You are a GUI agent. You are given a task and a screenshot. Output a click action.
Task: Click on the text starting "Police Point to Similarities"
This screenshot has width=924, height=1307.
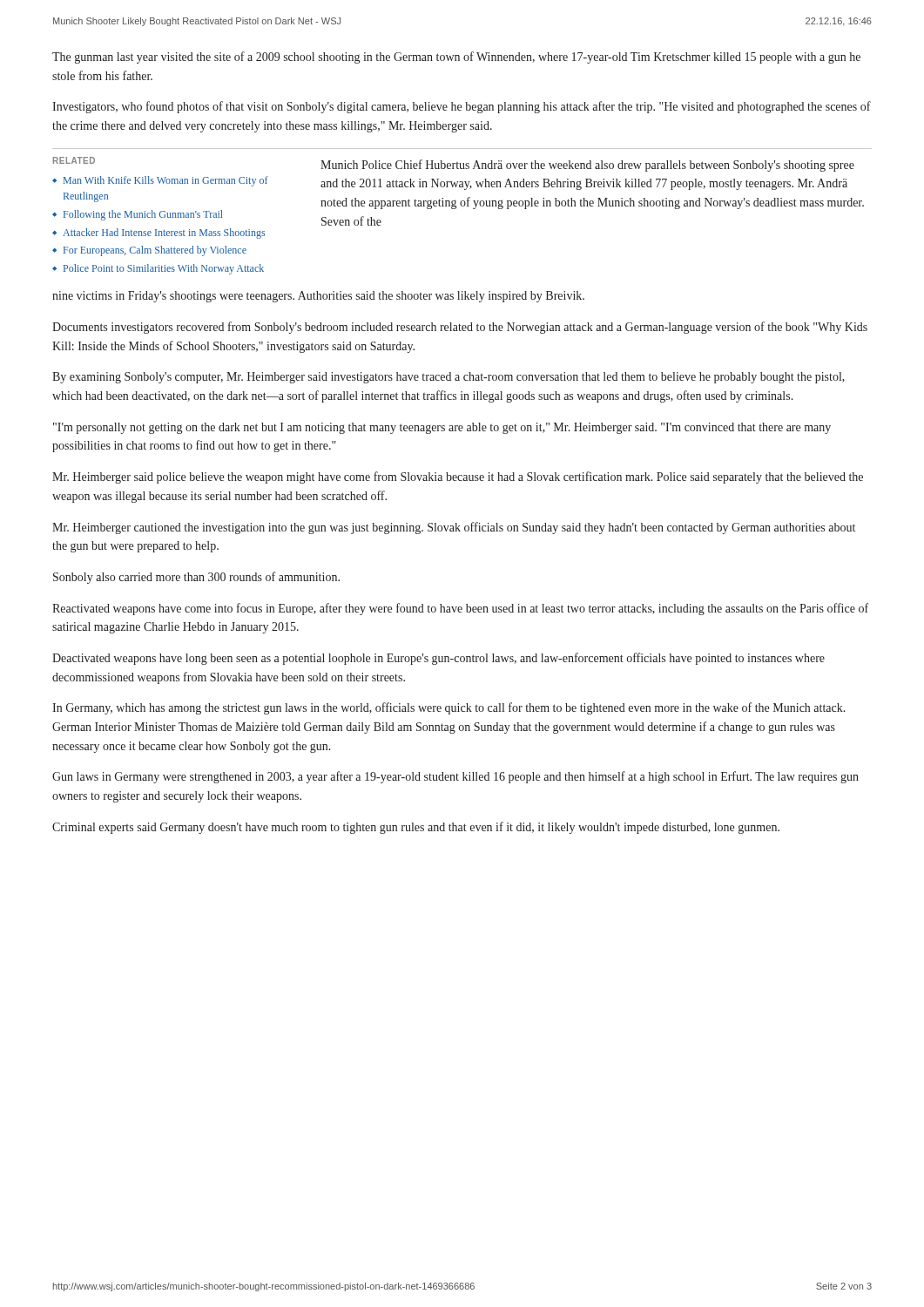[163, 268]
